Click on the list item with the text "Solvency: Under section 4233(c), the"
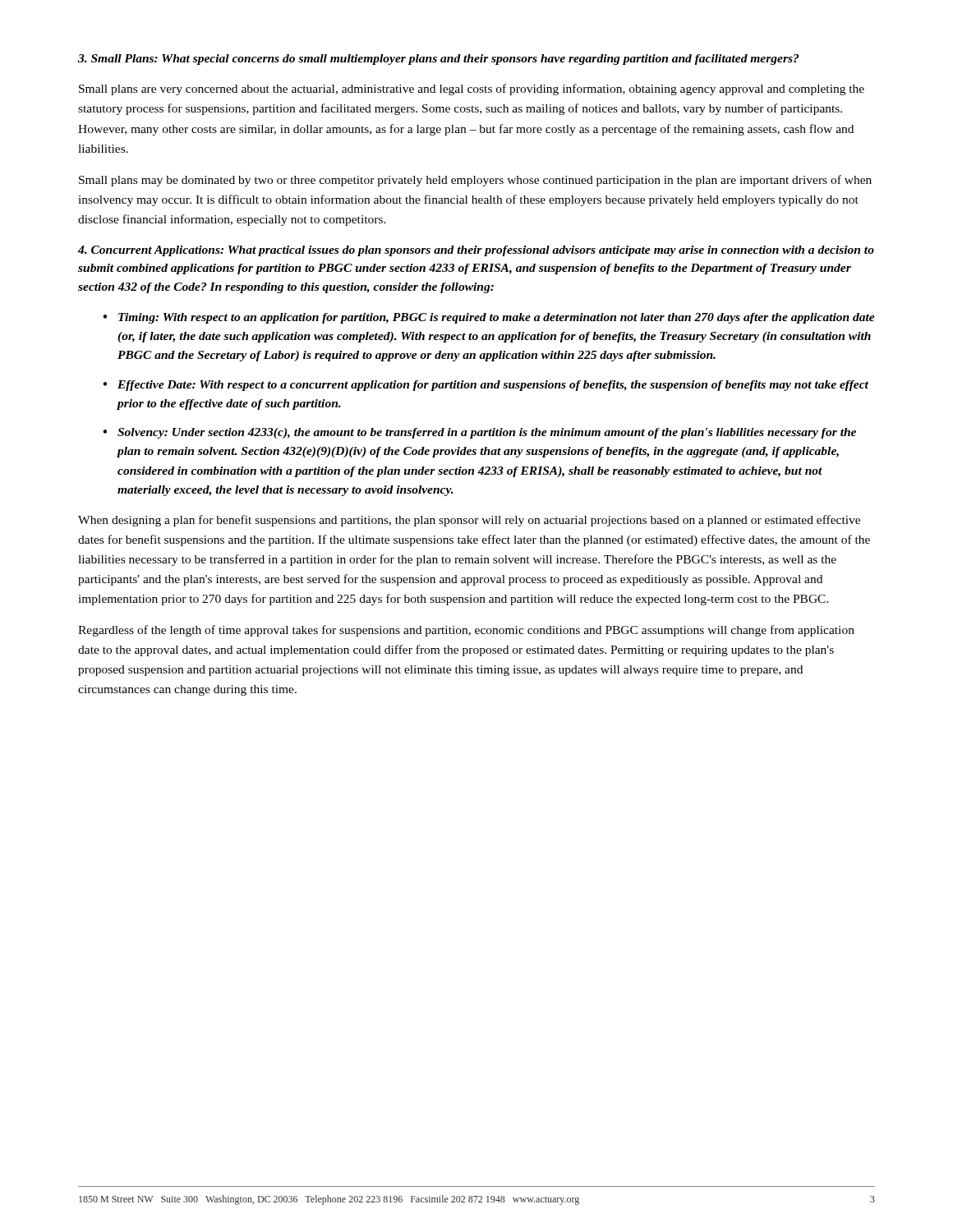Image resolution: width=953 pixels, height=1232 pixels. click(x=487, y=460)
